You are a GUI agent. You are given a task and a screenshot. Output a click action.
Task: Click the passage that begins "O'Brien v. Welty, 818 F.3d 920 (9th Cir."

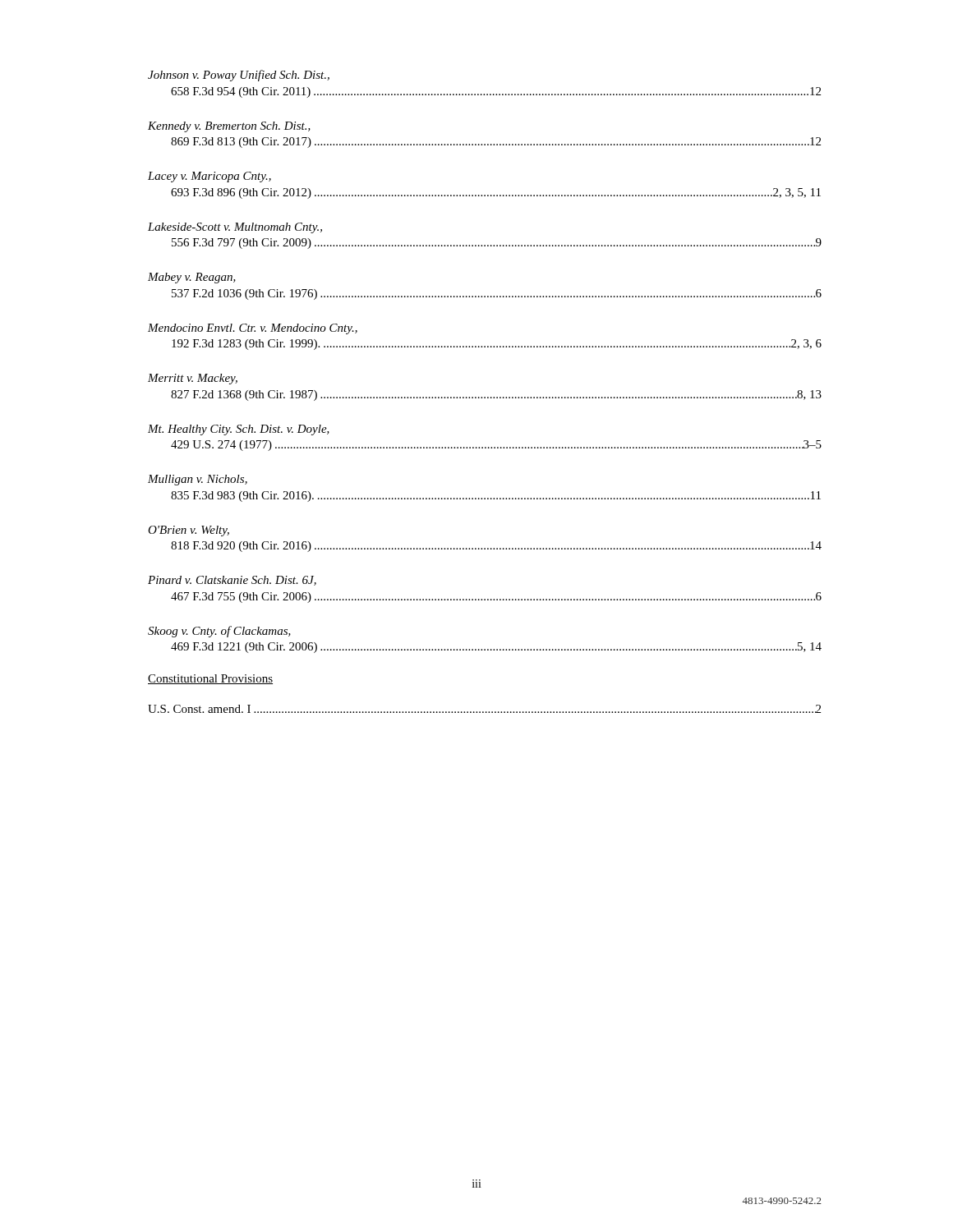(485, 537)
